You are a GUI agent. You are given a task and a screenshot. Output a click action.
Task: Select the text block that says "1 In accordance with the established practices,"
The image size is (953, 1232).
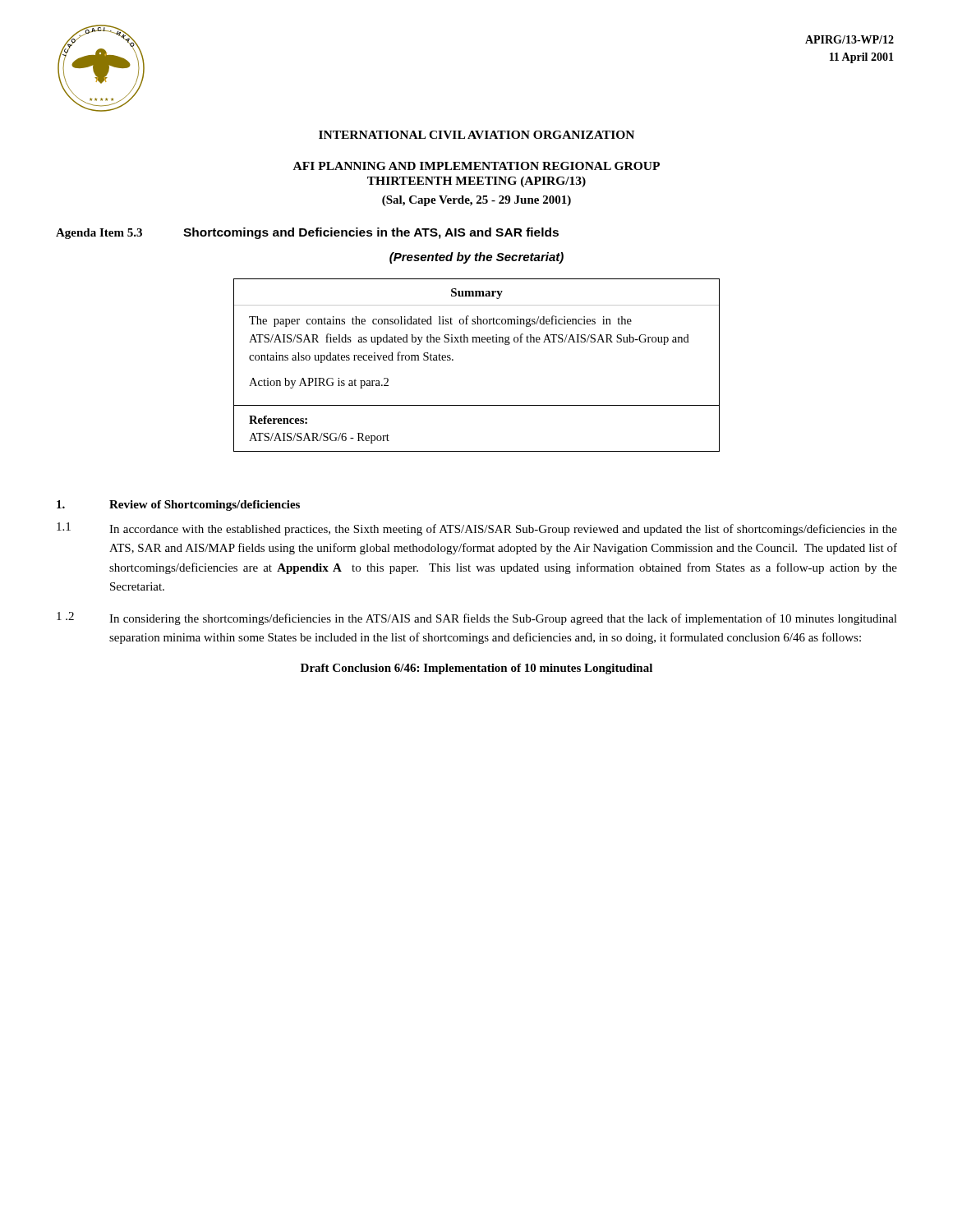476,558
